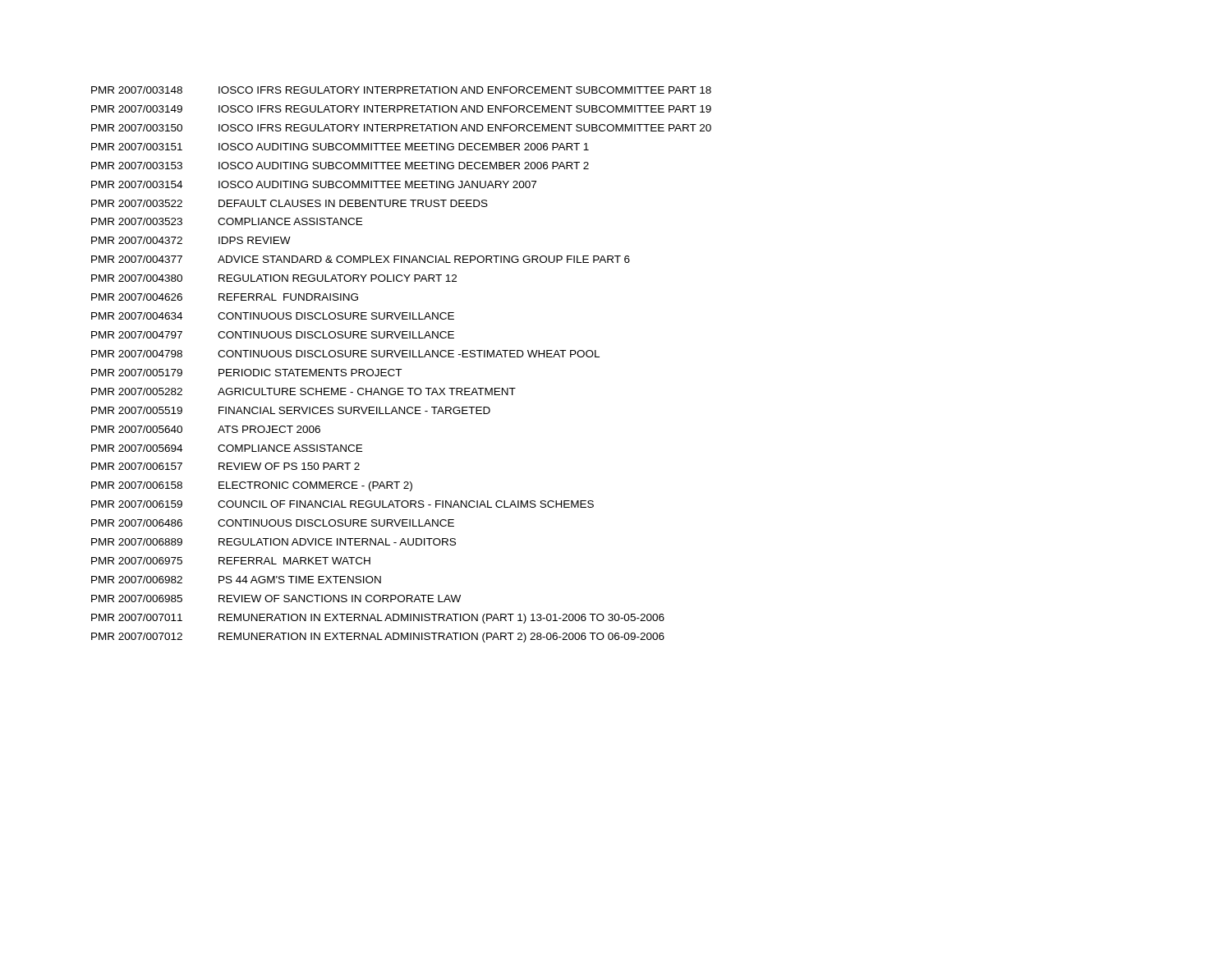The image size is (1232, 953).
Task: Locate the list item with the text "PMR 2007/005179 PERIODIC STATEMENTS PROJECT"
Action: point(246,373)
